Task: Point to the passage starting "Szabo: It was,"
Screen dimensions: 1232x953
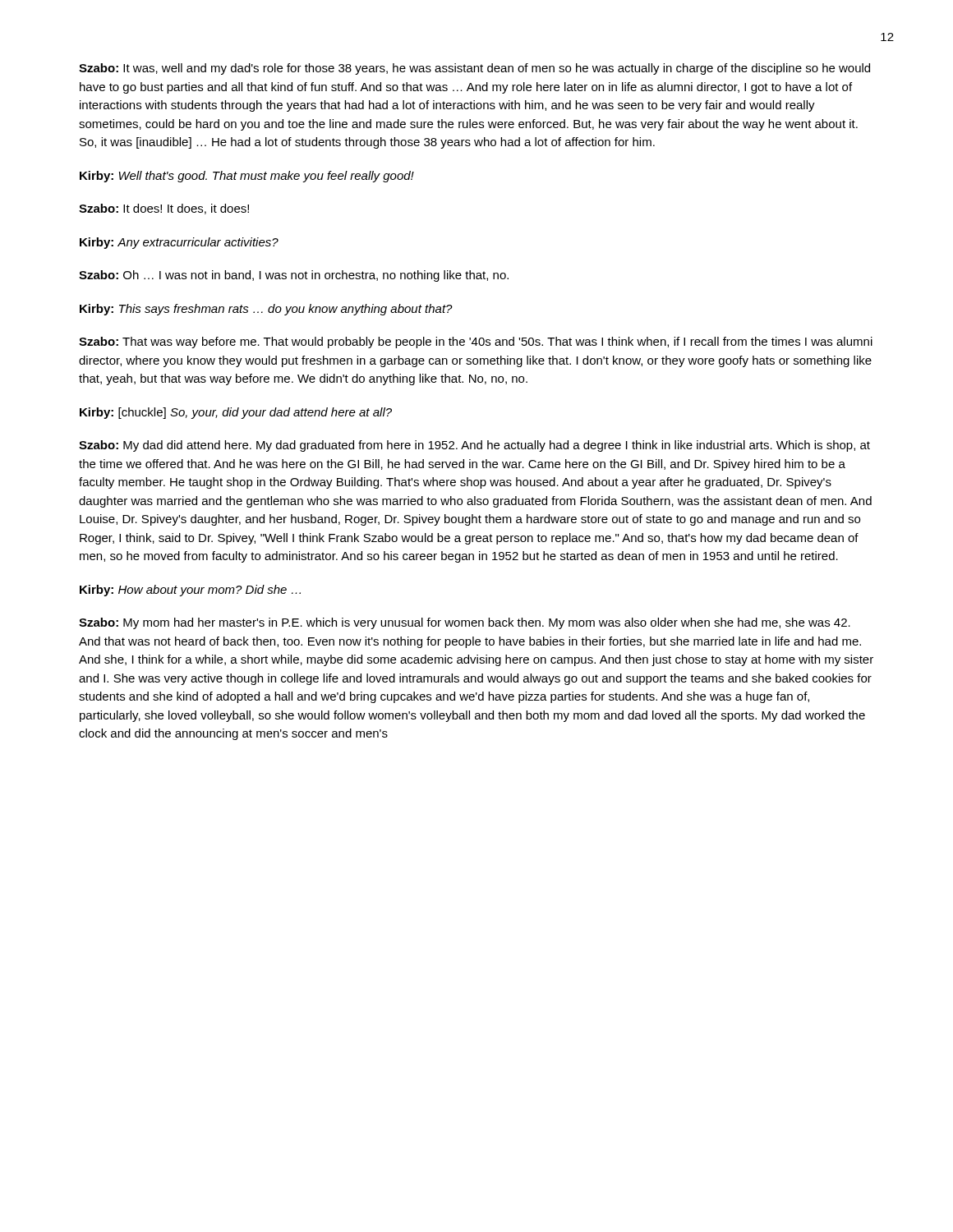Action: pyautogui.click(x=476, y=105)
